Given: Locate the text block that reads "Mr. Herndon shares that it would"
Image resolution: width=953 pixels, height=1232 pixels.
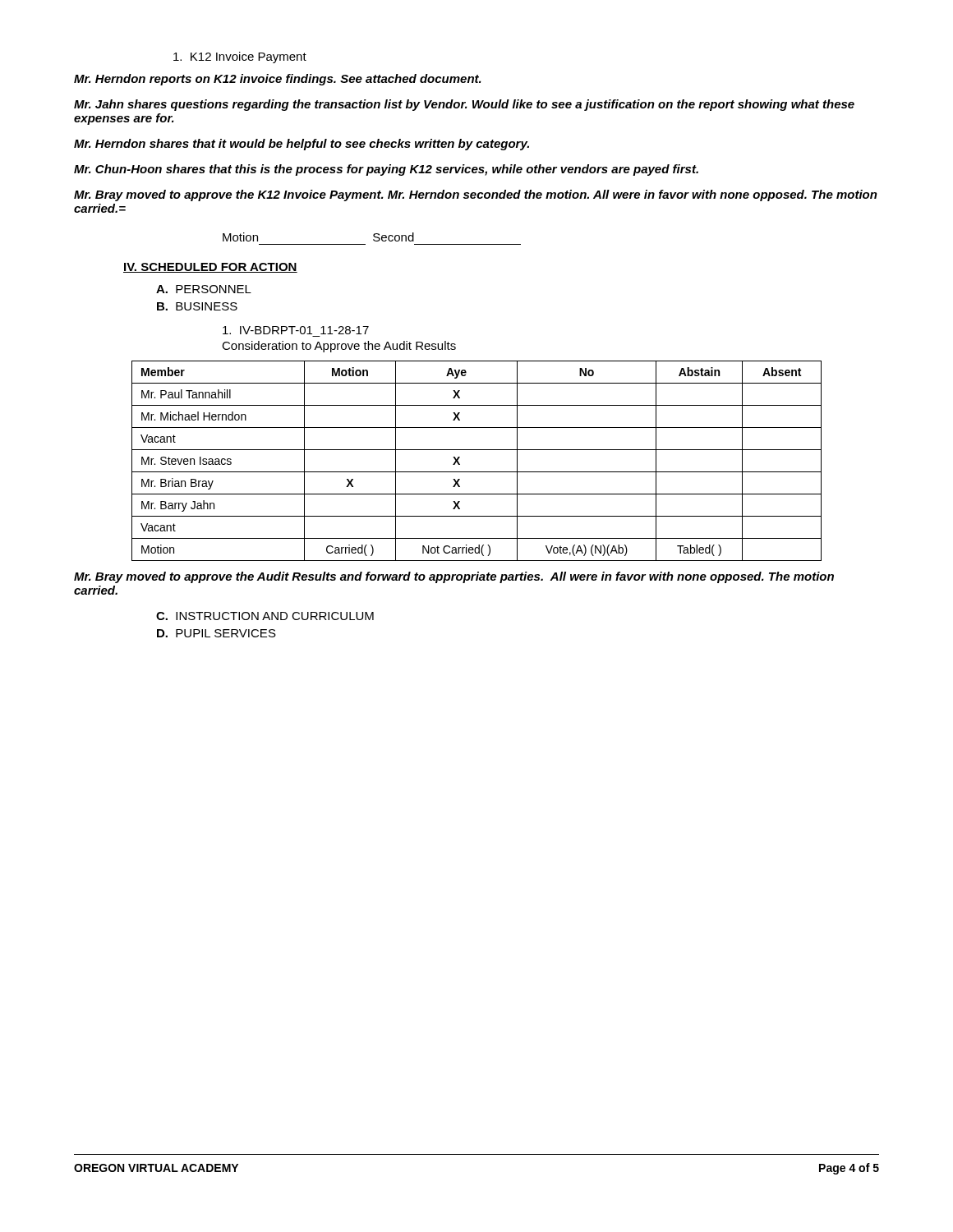Looking at the screenshot, I should click(302, 143).
